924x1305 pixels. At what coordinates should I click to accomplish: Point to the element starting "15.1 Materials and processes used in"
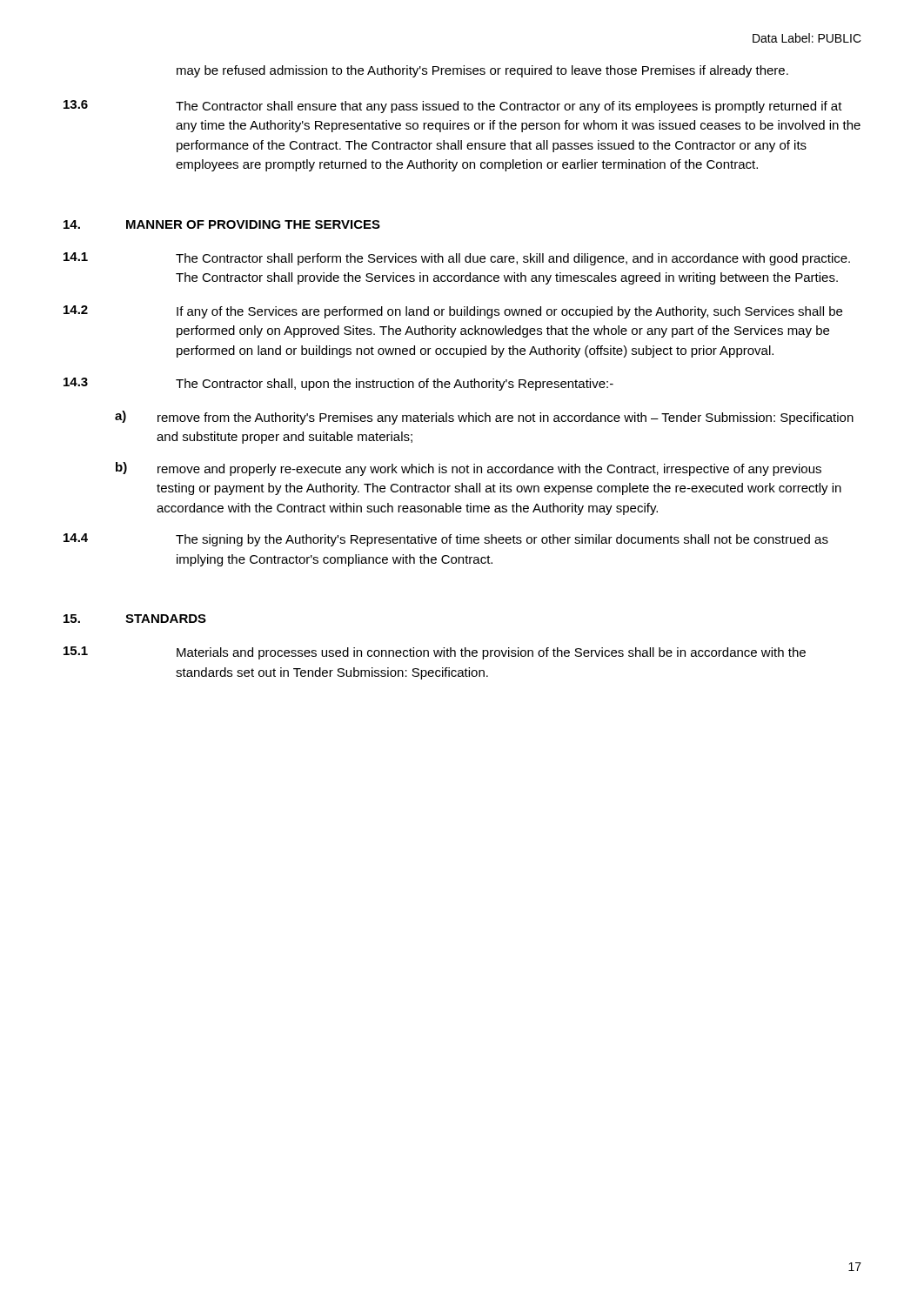[x=462, y=663]
